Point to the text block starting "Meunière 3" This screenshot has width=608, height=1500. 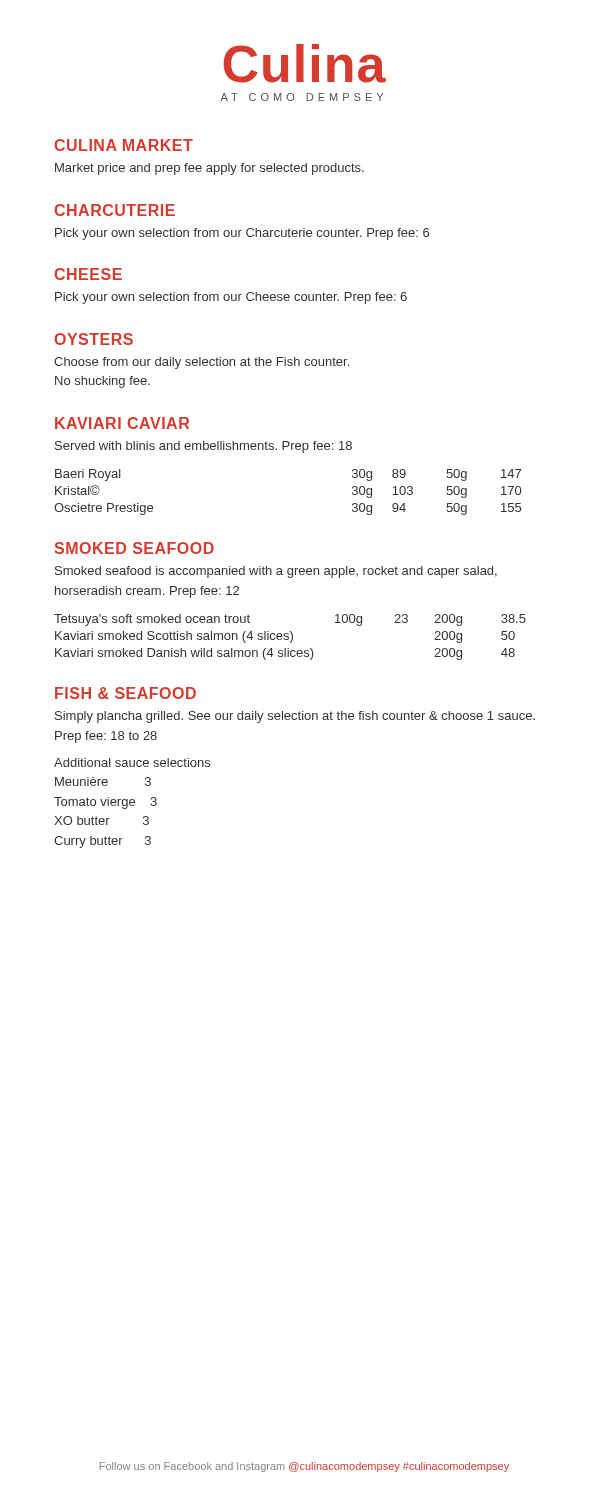click(x=103, y=782)
